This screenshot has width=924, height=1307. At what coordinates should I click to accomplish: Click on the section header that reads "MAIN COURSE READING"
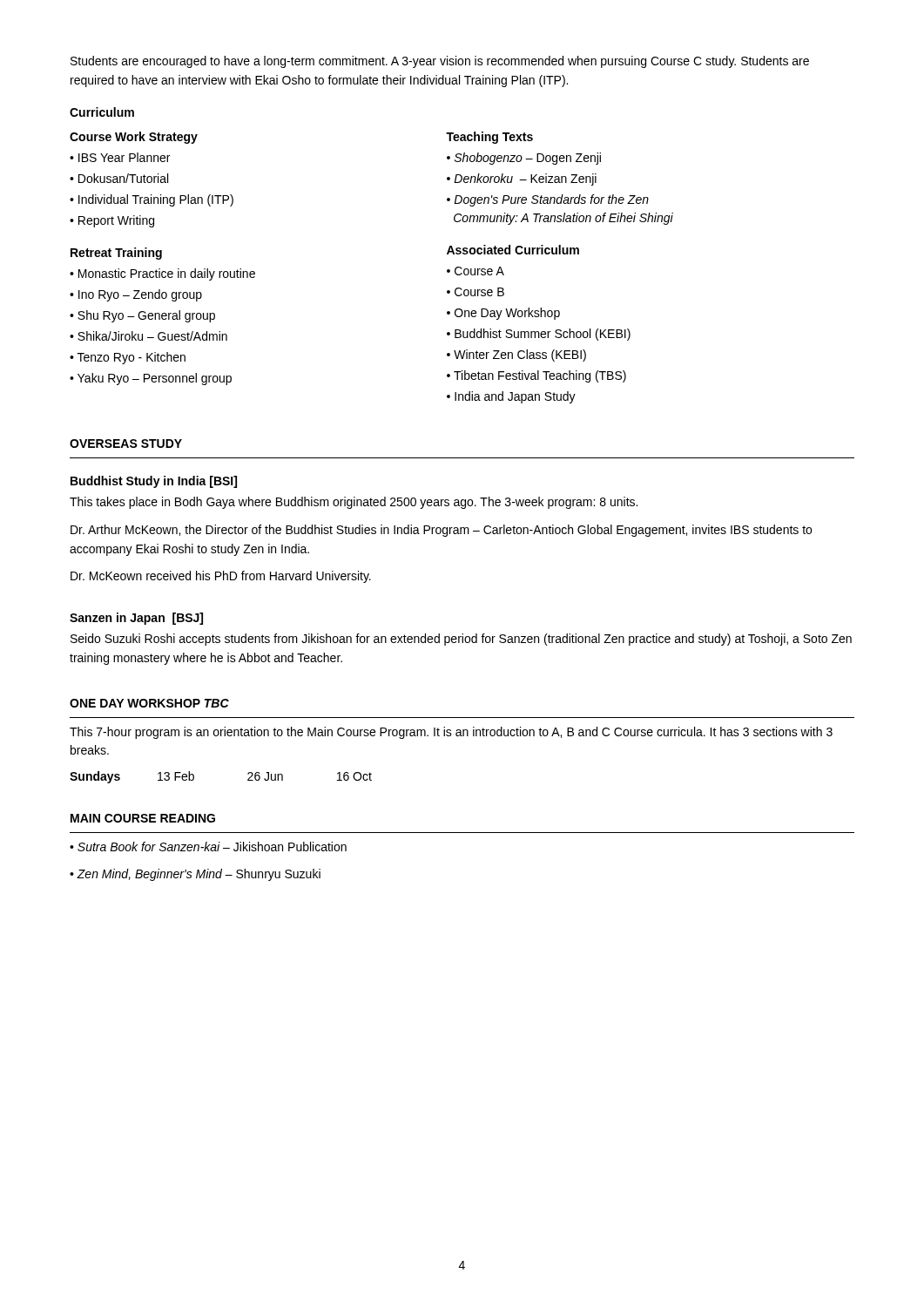pyautogui.click(x=143, y=818)
